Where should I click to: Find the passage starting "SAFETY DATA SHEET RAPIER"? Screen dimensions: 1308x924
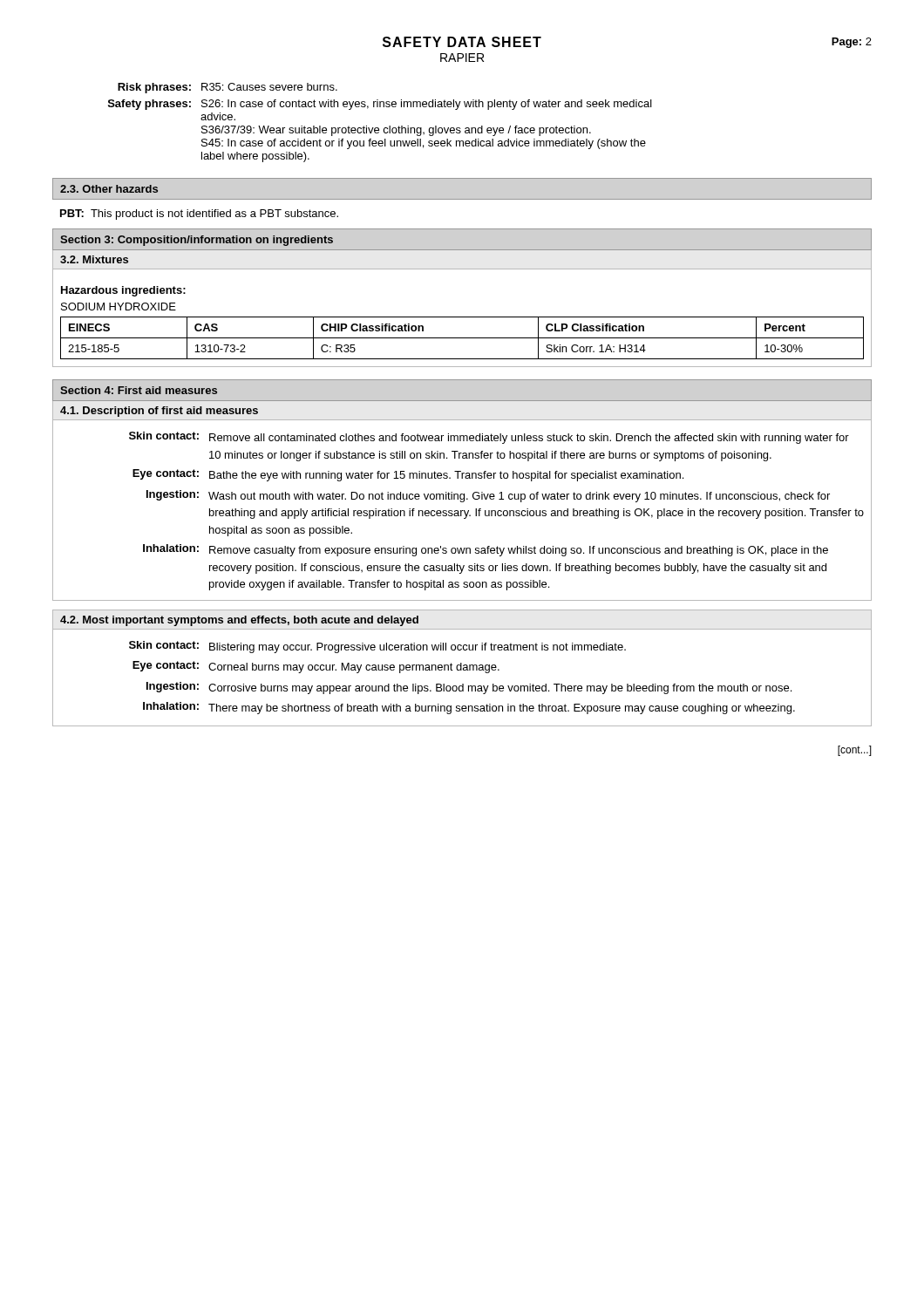[462, 50]
